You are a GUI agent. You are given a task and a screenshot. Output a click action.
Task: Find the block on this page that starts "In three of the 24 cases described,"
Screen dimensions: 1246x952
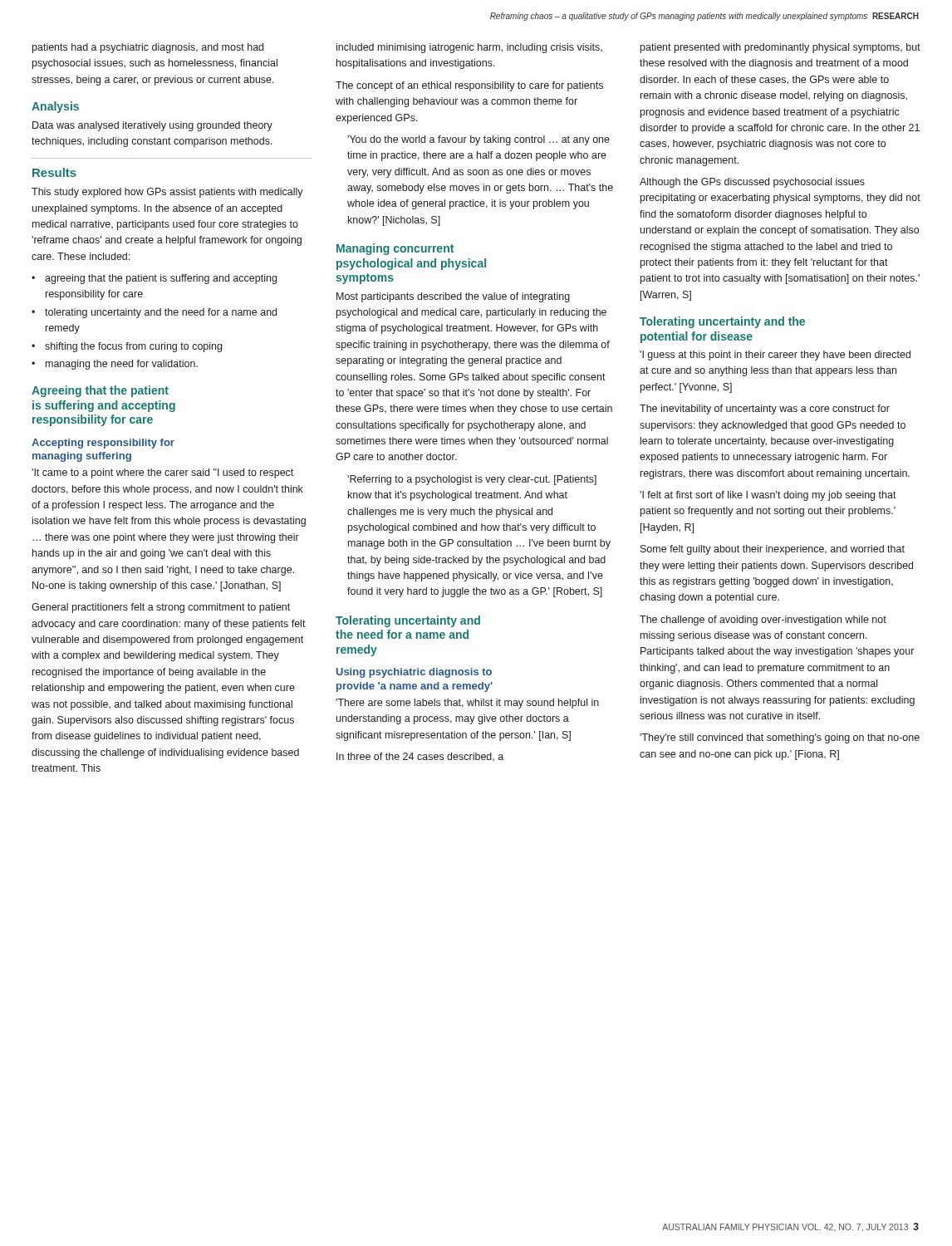420,757
